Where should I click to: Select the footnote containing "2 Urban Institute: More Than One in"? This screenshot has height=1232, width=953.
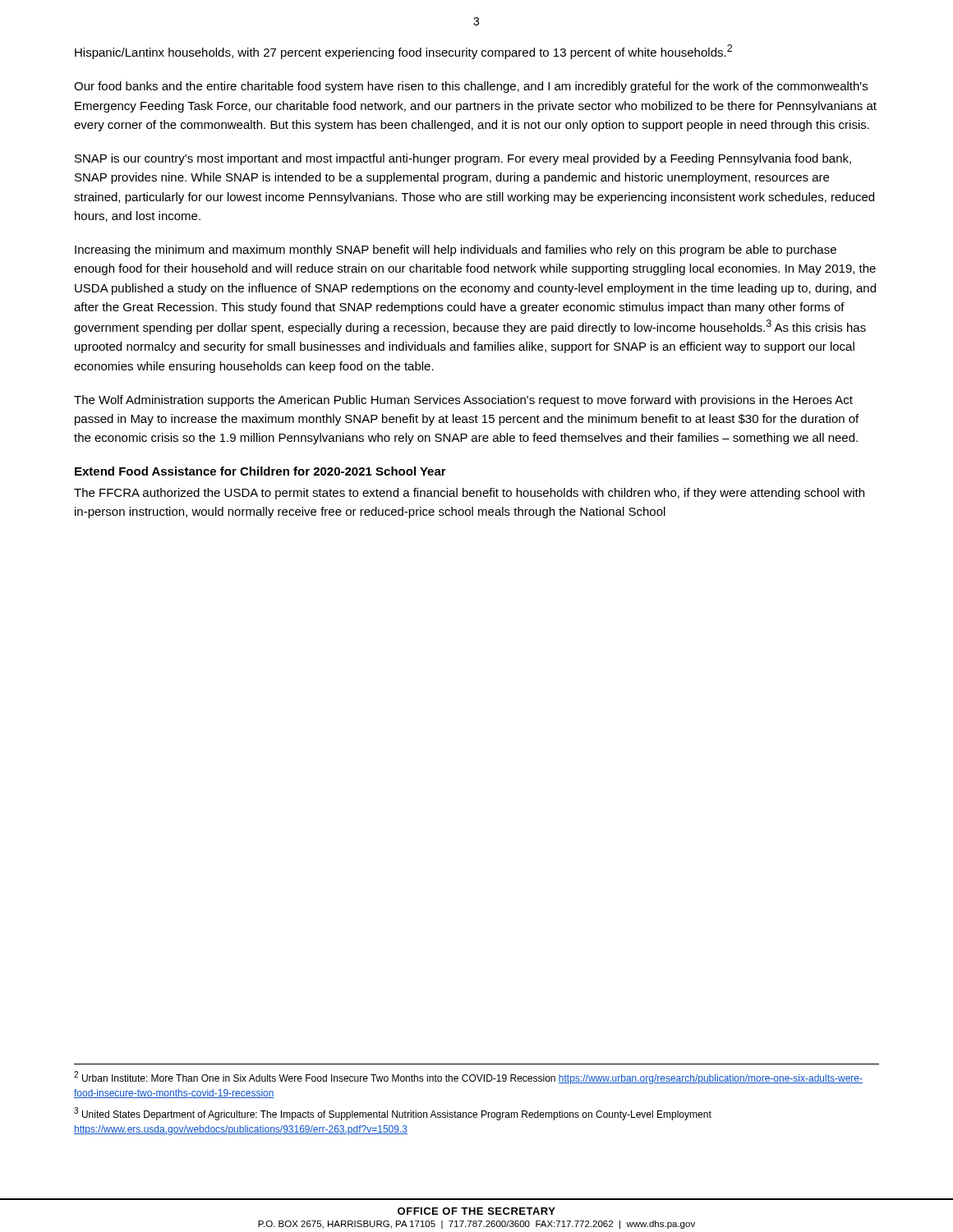(476, 1085)
